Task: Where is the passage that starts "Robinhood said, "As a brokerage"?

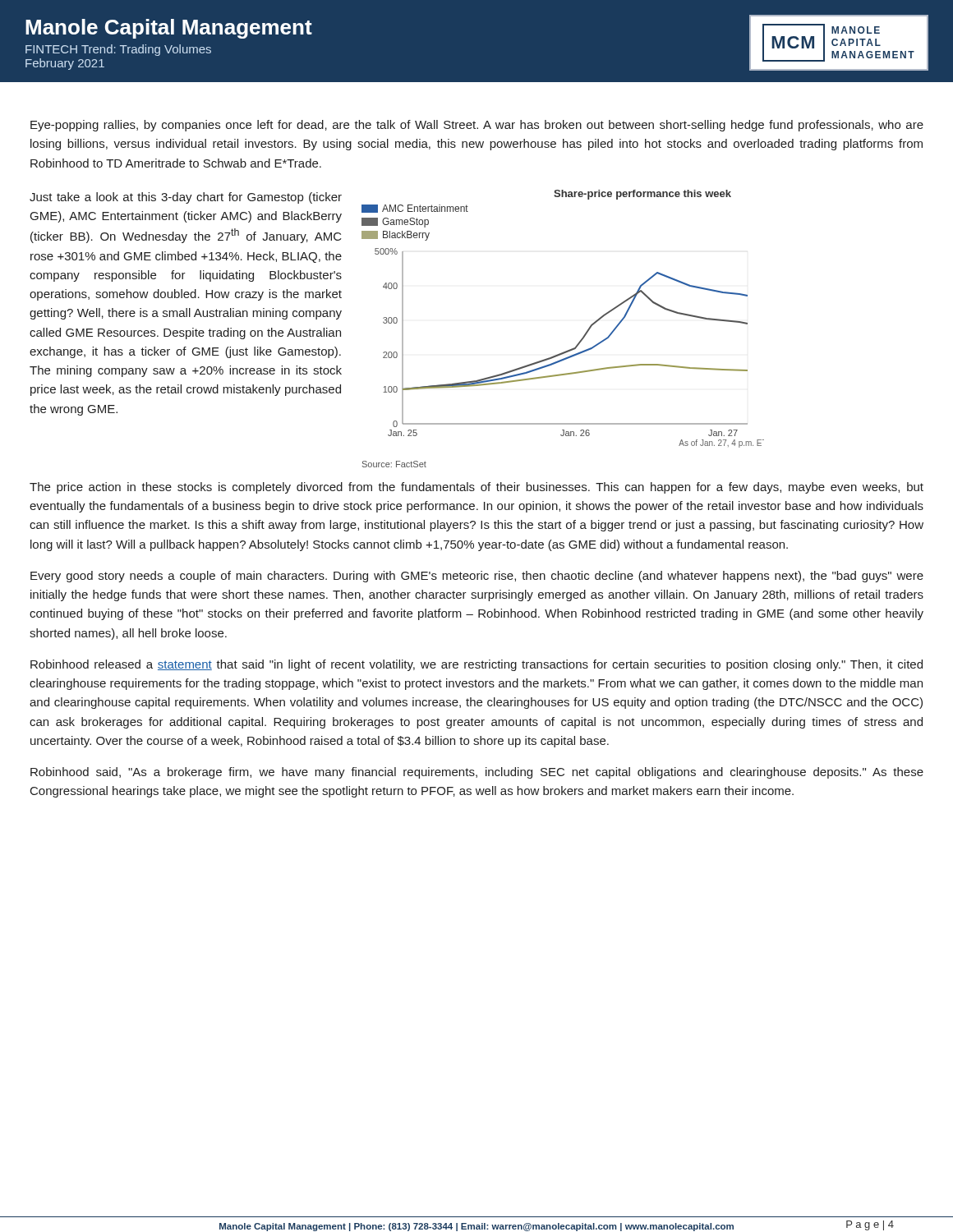Action: [x=476, y=781]
